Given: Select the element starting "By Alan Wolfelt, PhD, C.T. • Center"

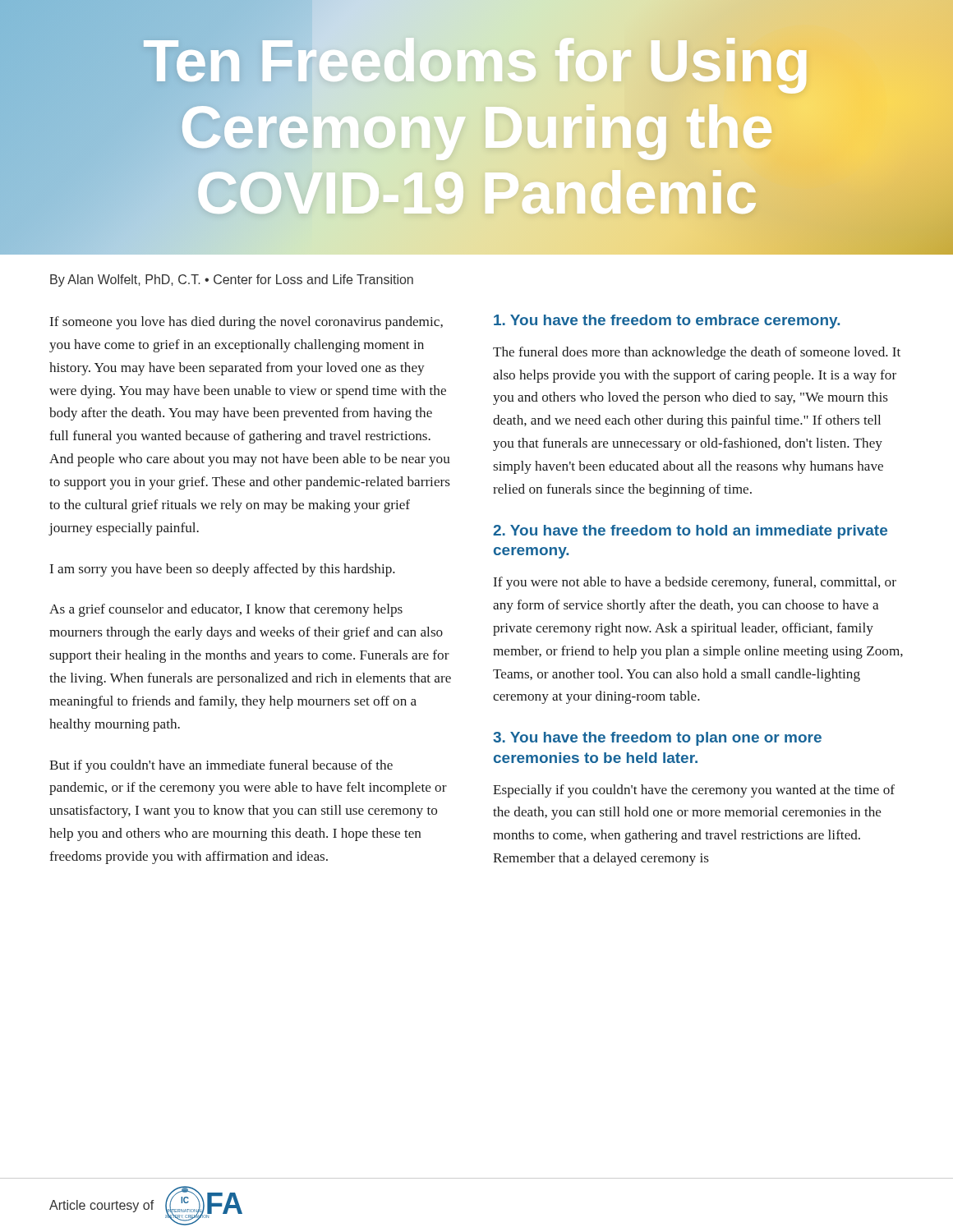Looking at the screenshot, I should pyautogui.click(x=232, y=280).
